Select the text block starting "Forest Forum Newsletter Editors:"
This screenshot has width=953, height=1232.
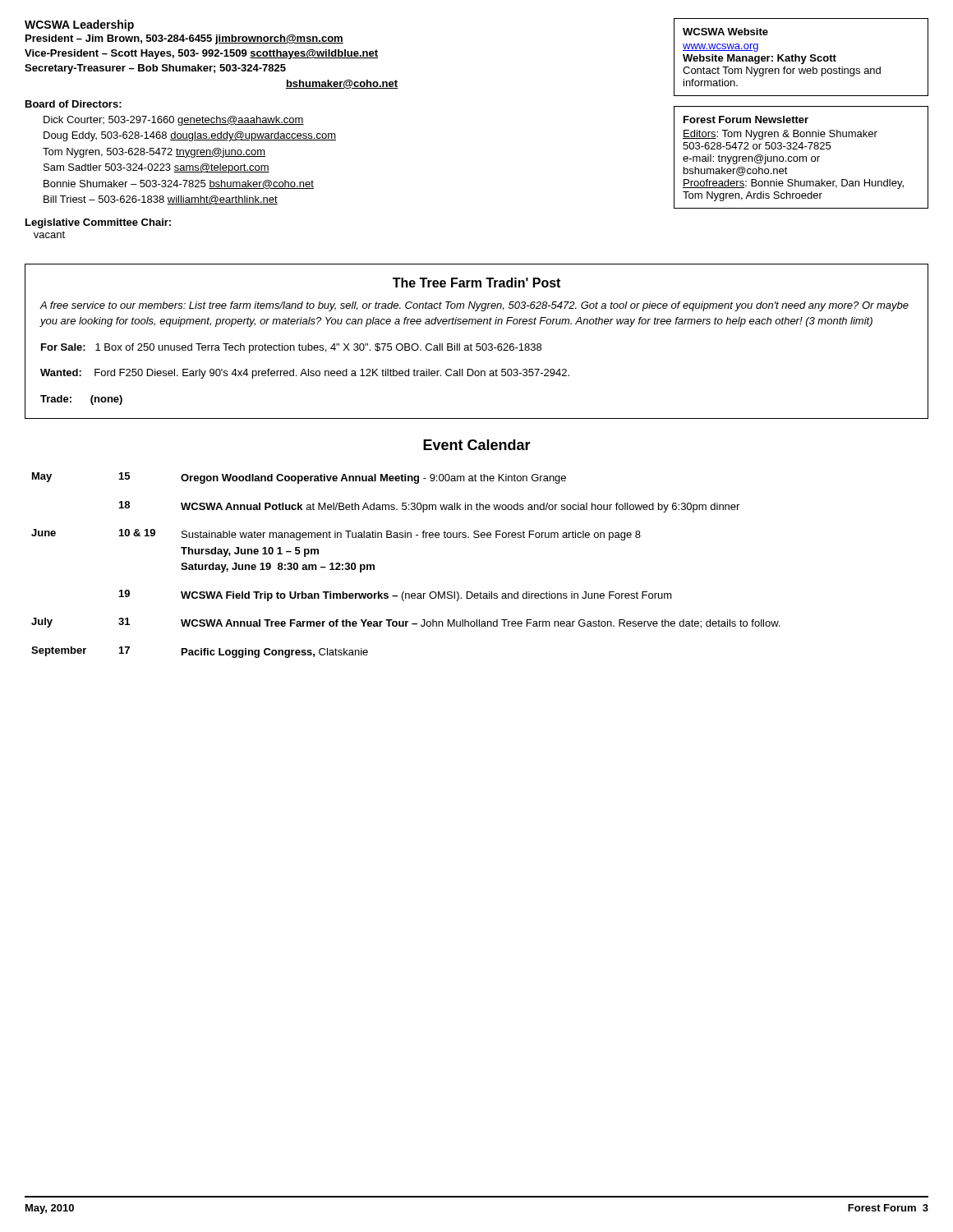coord(801,157)
